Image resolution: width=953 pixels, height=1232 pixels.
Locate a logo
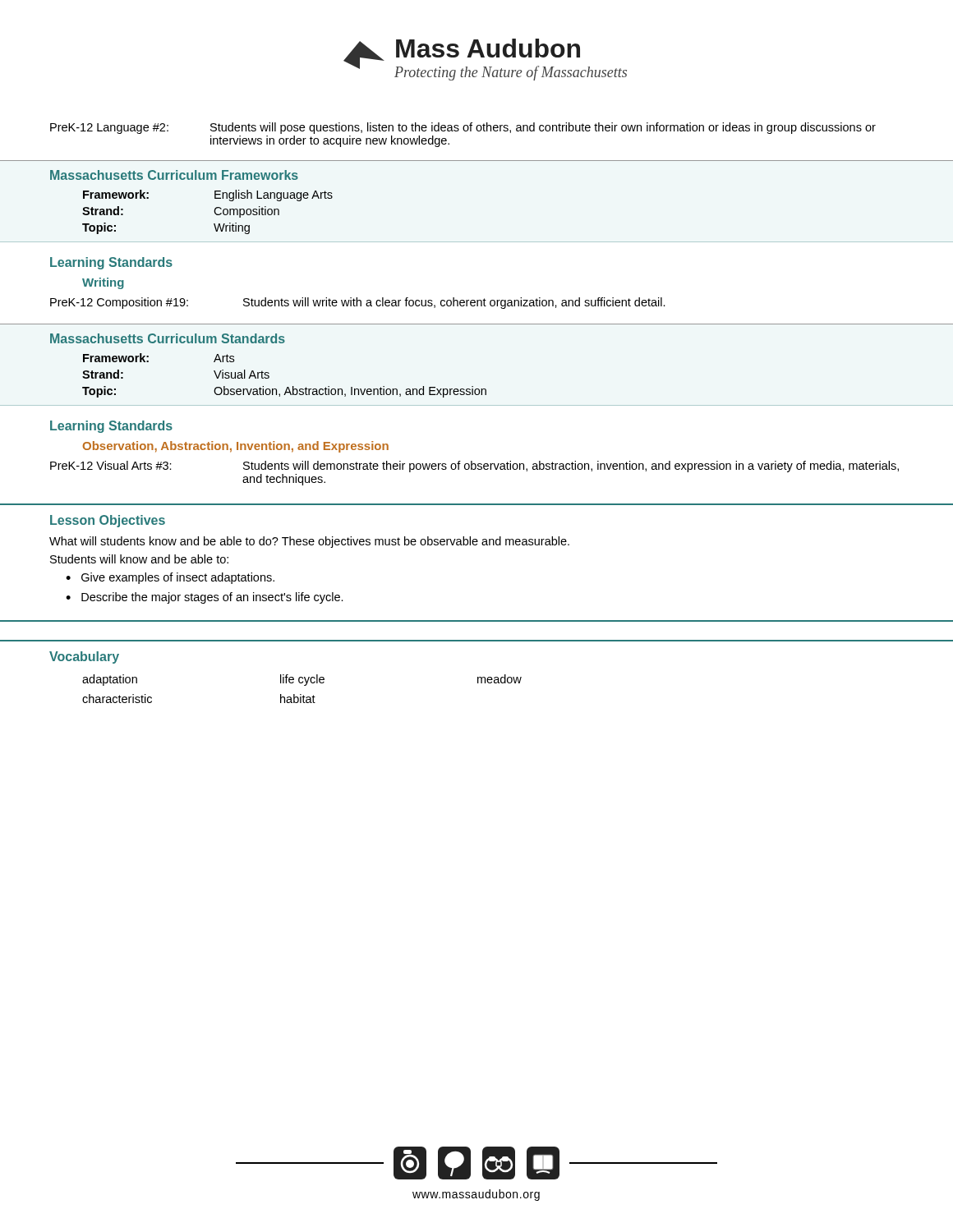pyautogui.click(x=476, y=56)
